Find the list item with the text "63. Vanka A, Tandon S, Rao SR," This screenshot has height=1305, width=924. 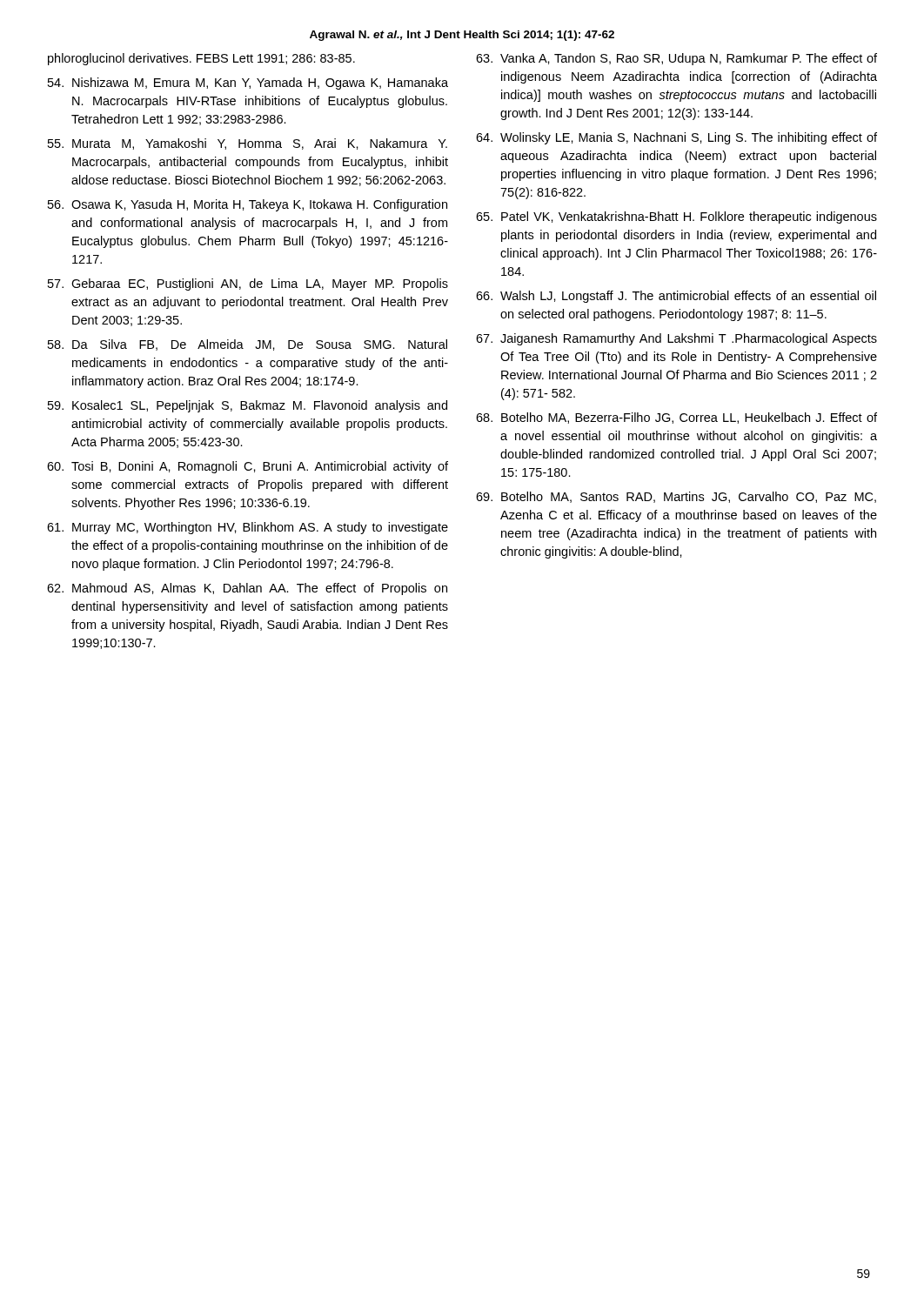click(677, 86)
